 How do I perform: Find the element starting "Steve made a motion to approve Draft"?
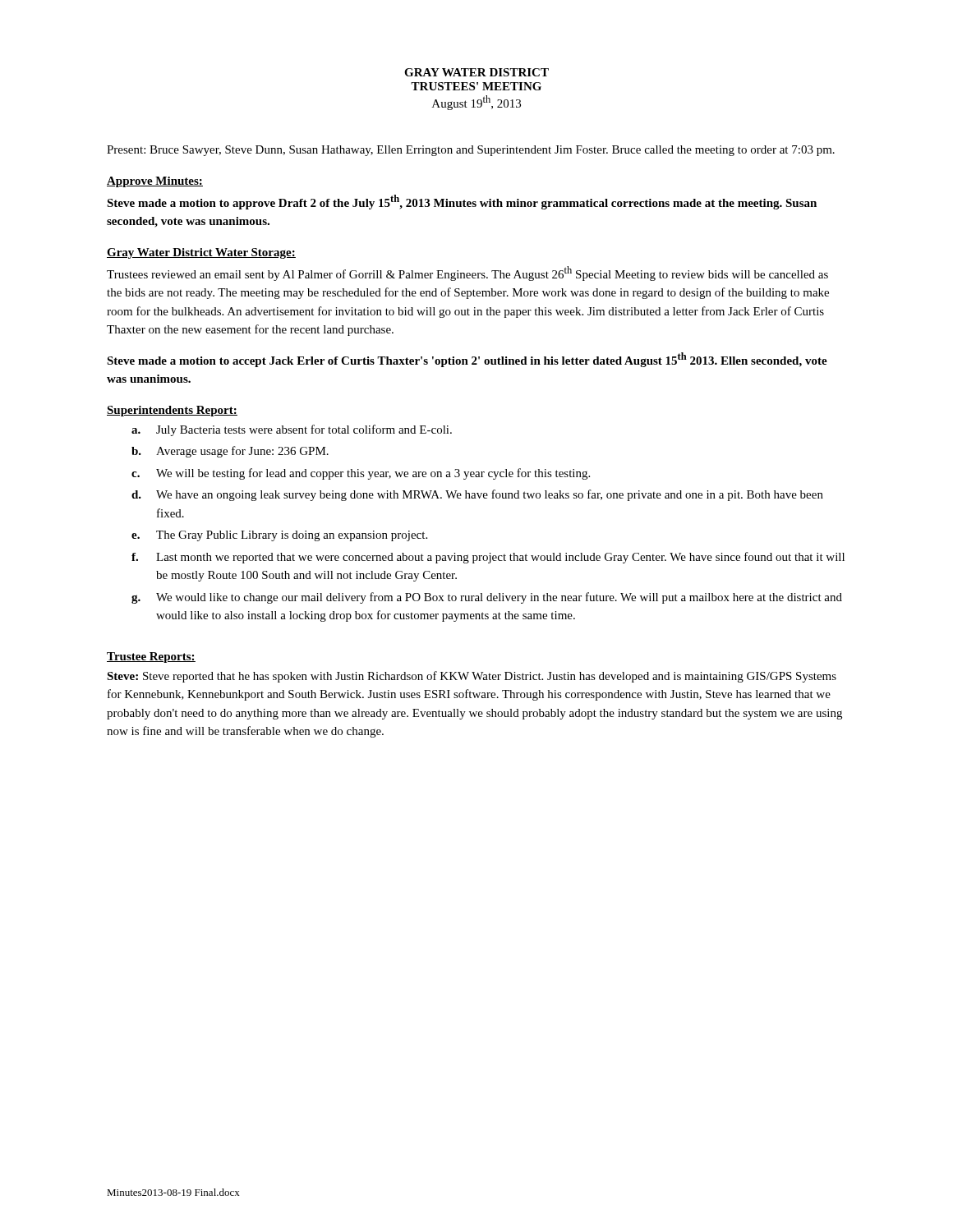462,210
